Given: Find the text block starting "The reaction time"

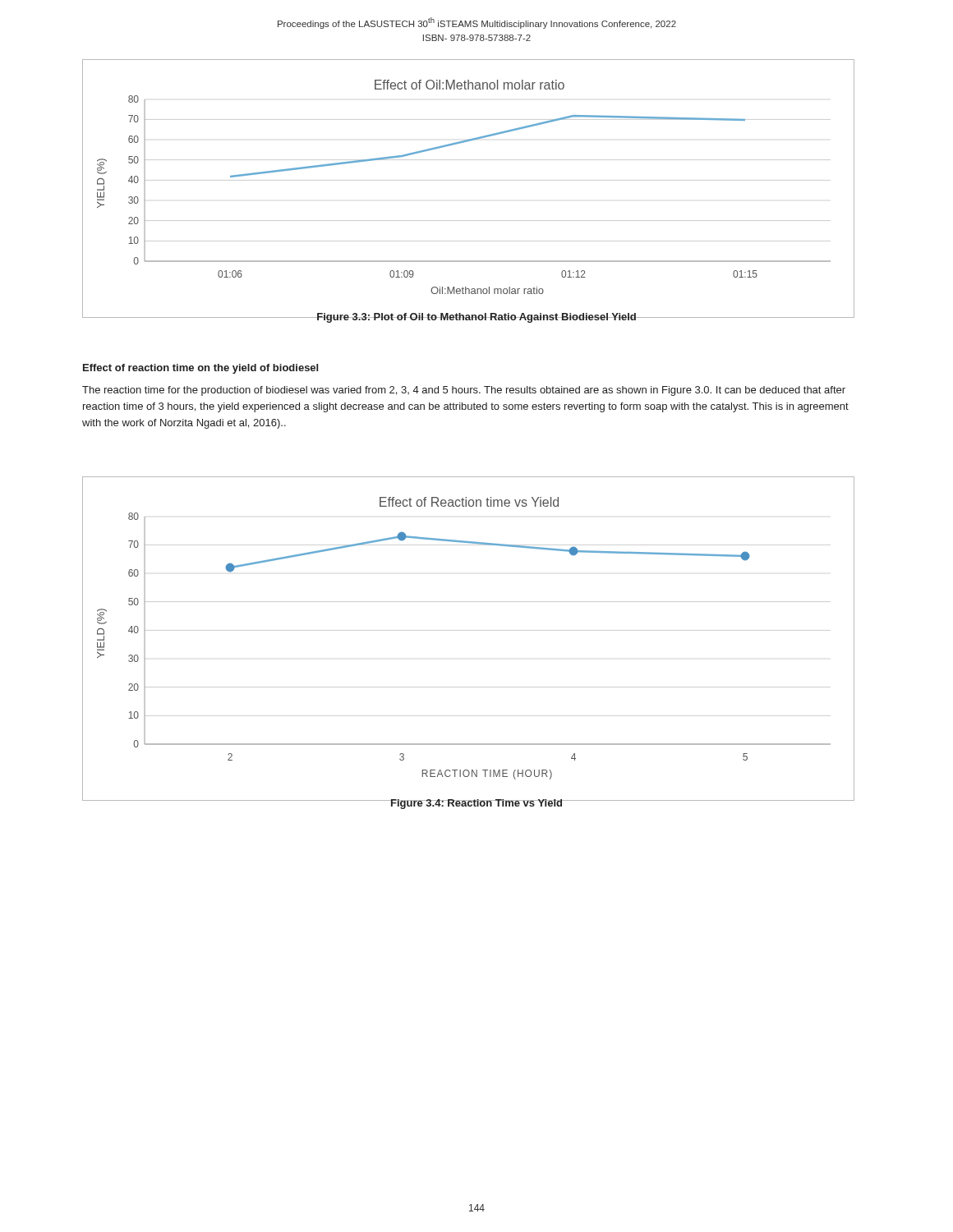Looking at the screenshot, I should coord(465,406).
